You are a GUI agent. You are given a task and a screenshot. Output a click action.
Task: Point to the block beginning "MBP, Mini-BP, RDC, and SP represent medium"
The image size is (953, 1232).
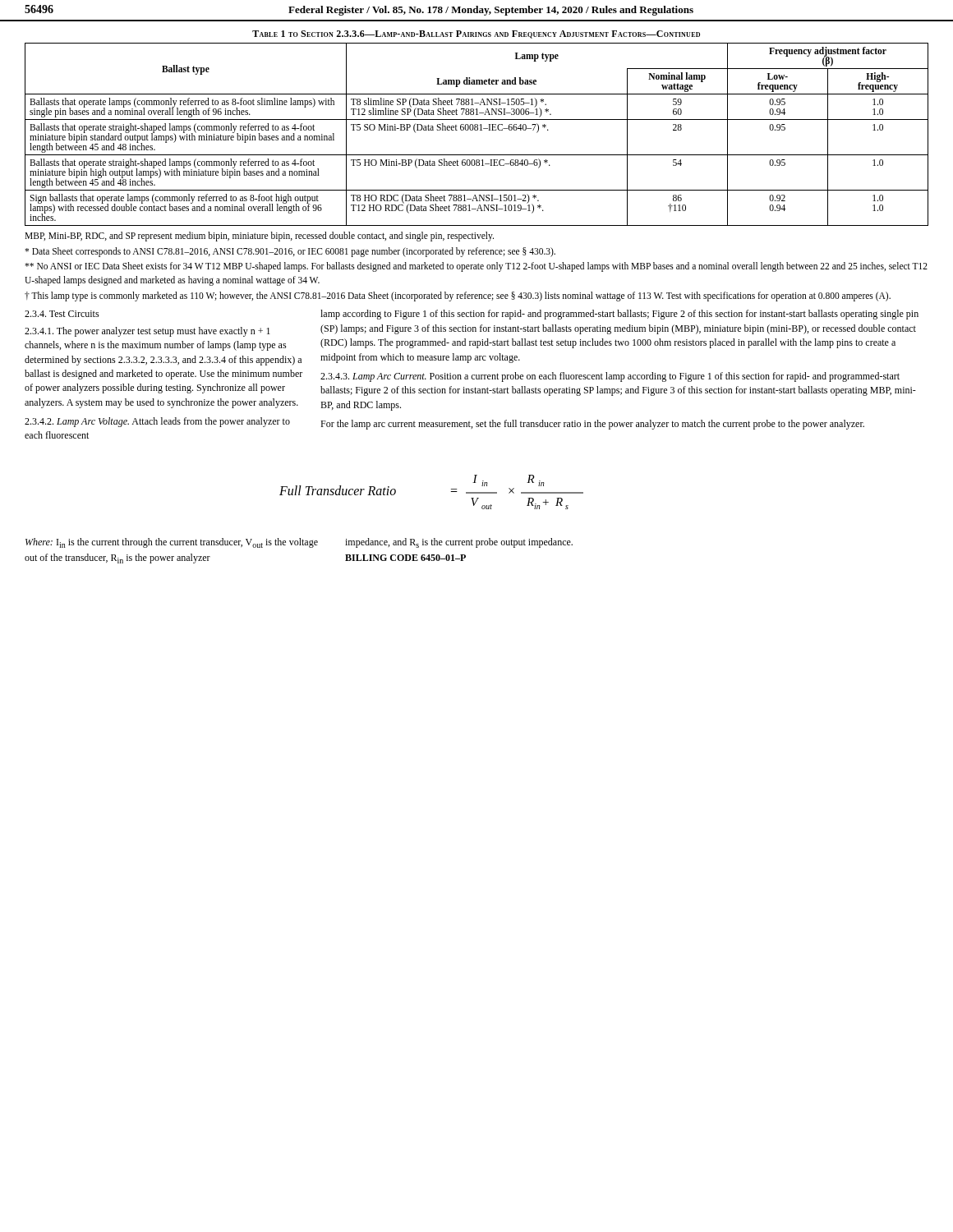click(476, 266)
